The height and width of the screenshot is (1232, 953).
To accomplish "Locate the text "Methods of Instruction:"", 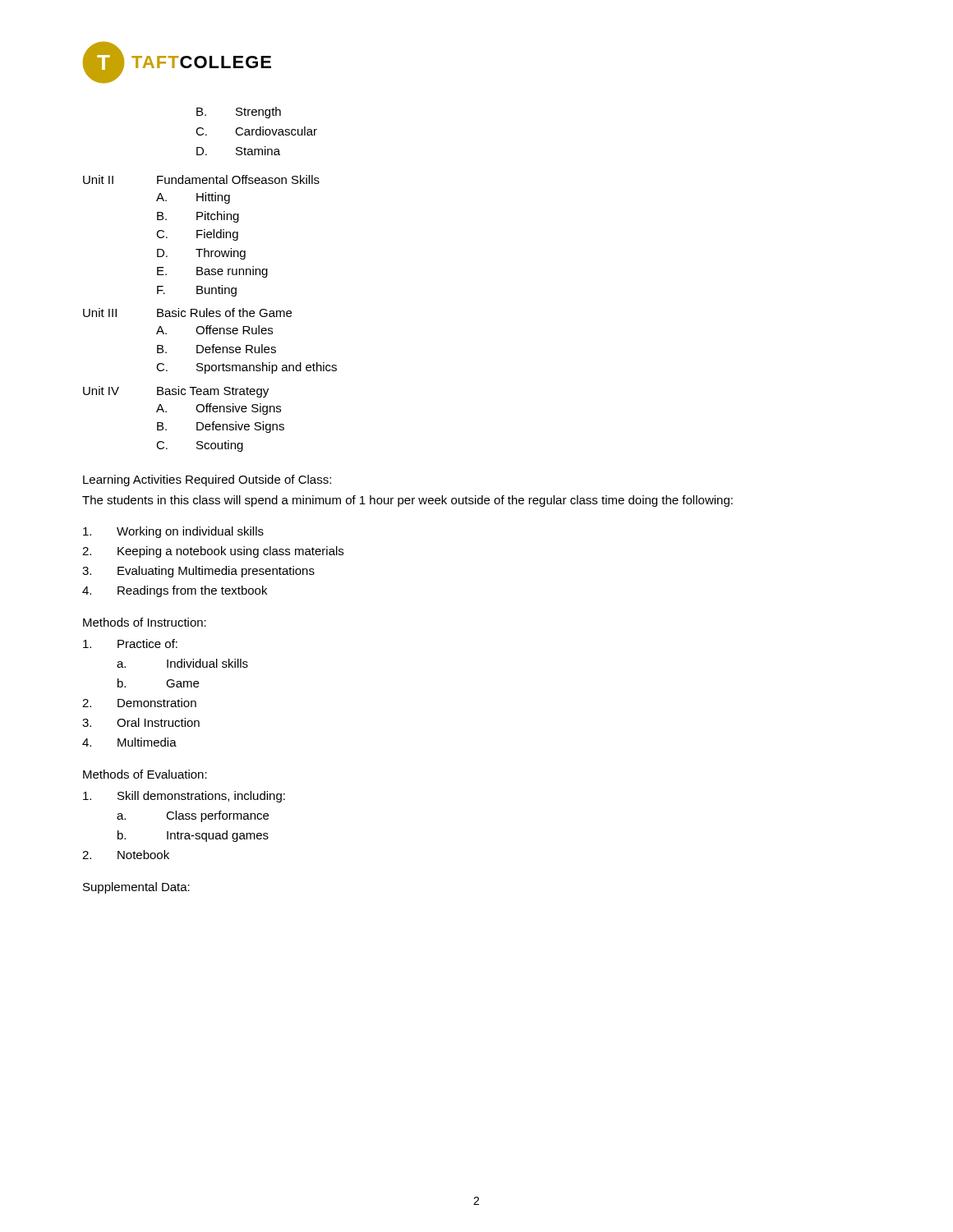I will [x=144, y=622].
